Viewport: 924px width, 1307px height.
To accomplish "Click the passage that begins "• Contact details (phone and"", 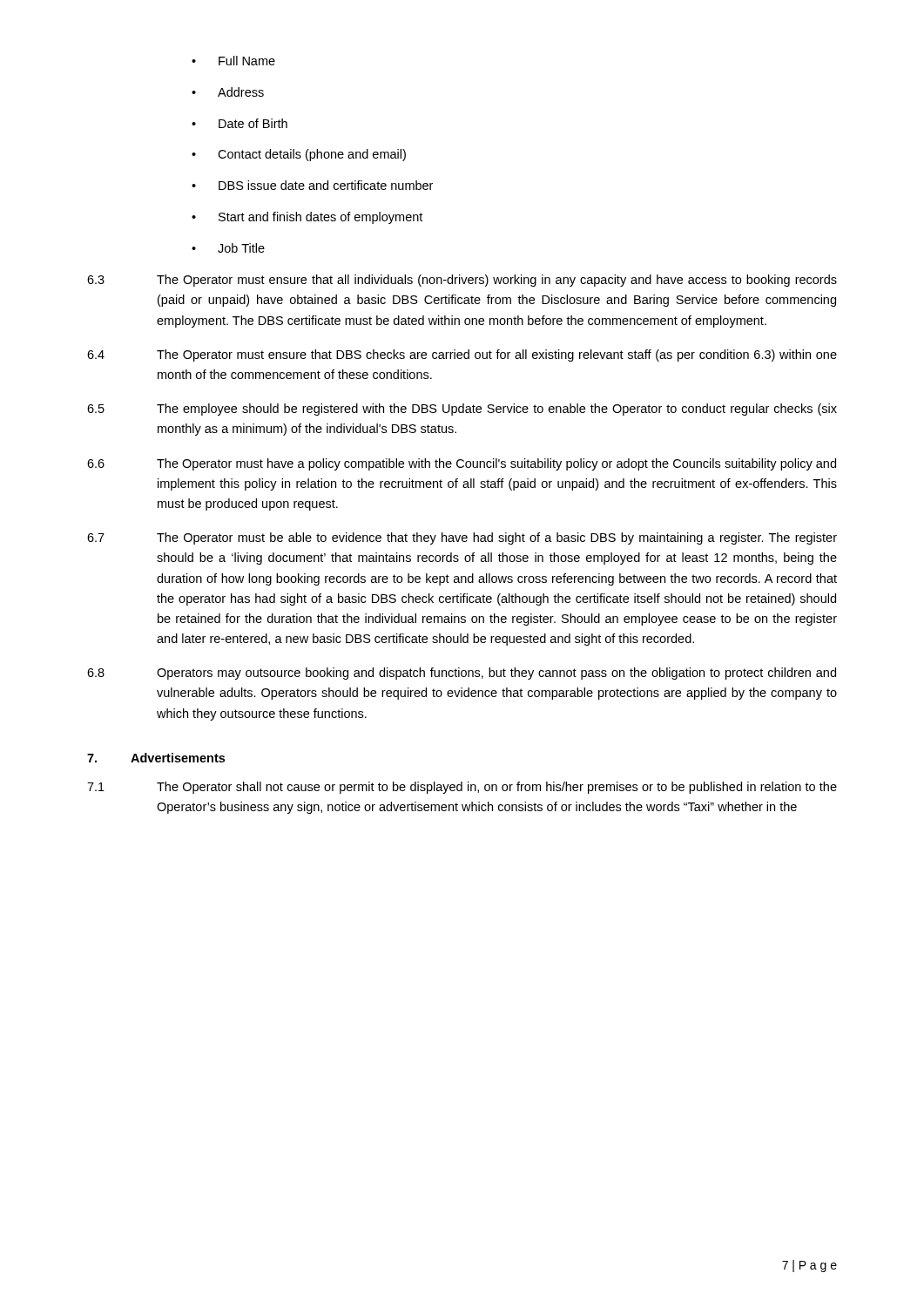I will [299, 155].
